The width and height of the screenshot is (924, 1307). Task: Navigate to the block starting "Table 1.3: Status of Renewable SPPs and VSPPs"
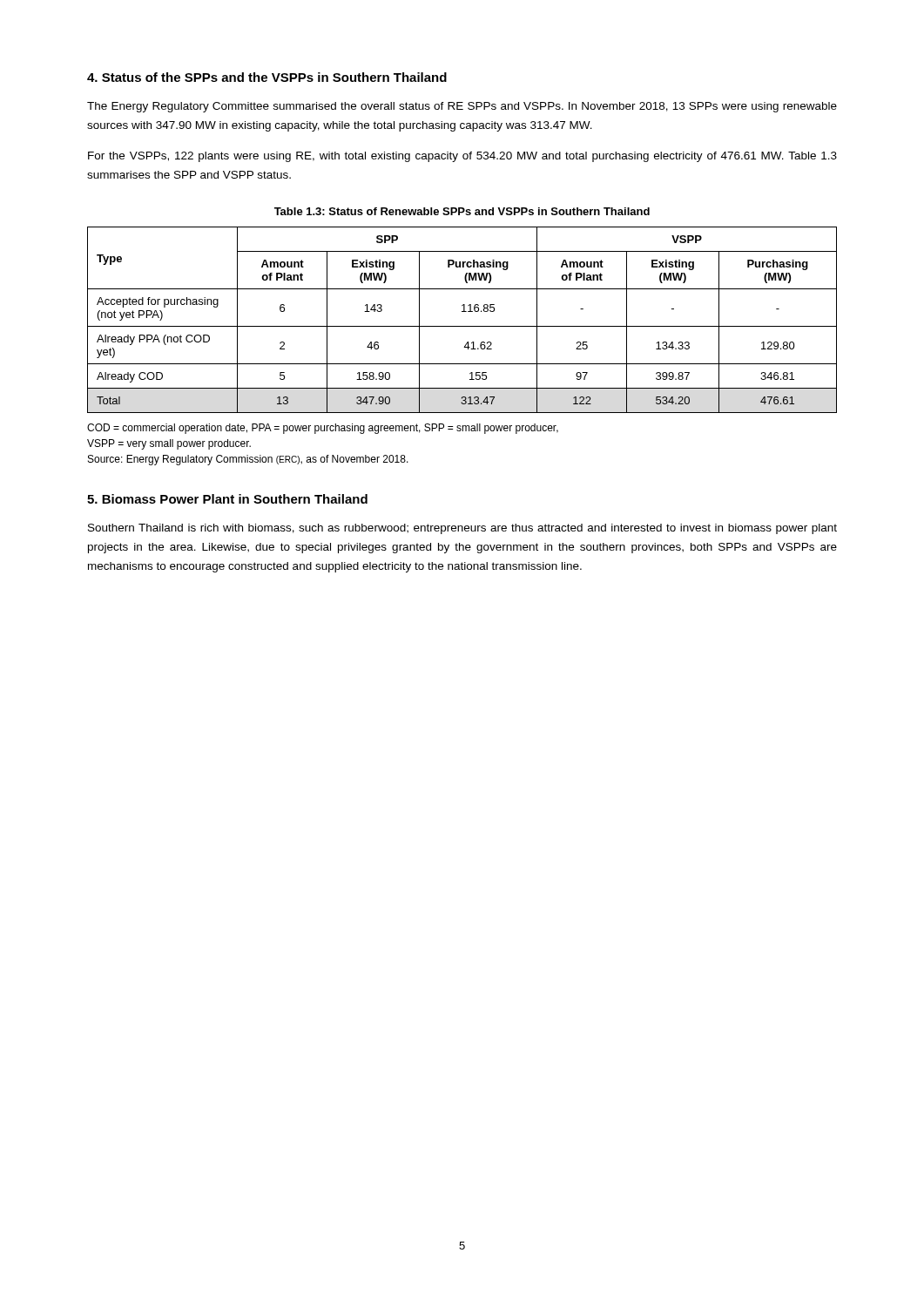tap(462, 212)
